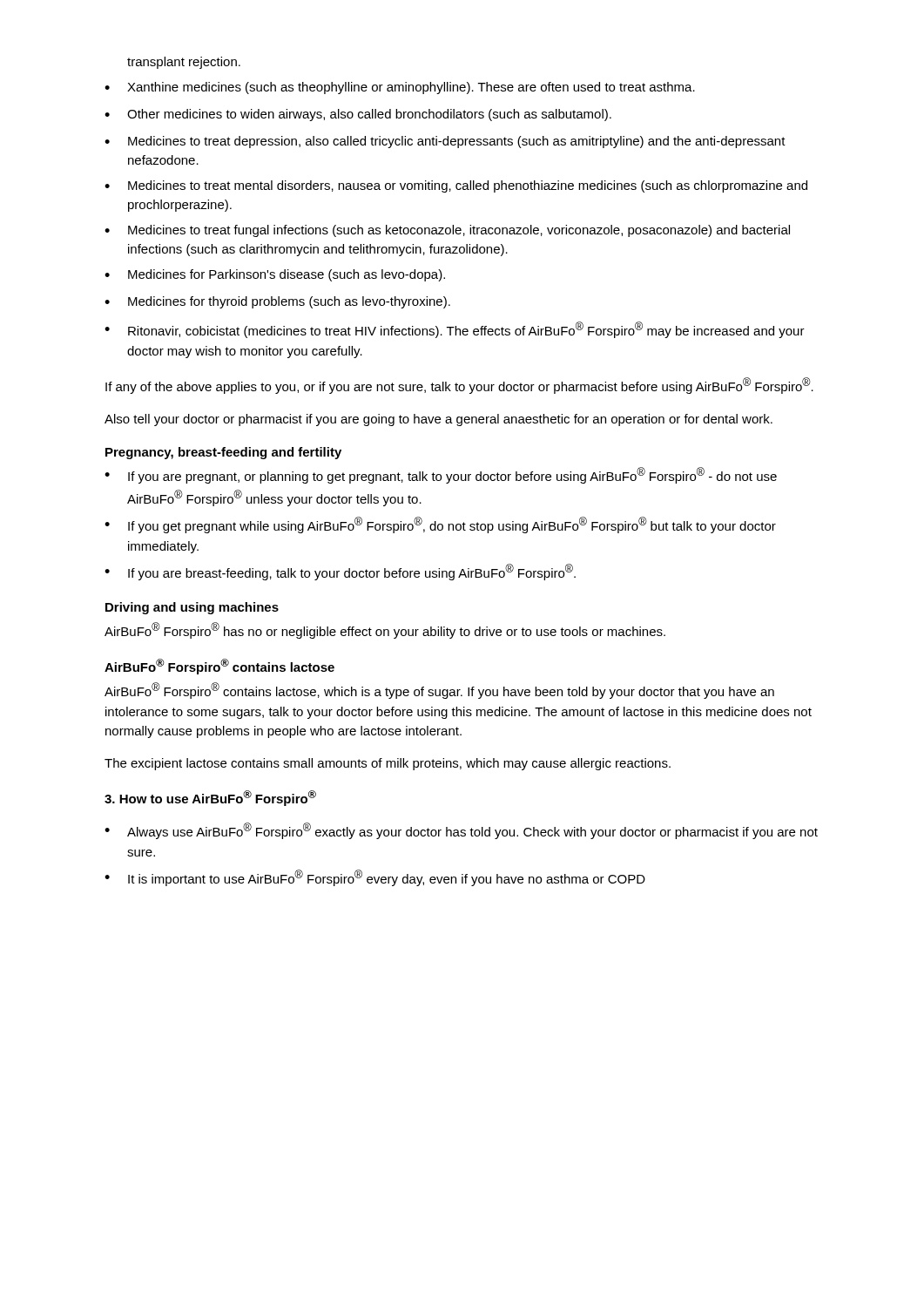The height and width of the screenshot is (1307, 924).
Task: Click the passage that begins "• Ritonavir, cobicistat (medicines to"
Action: click(462, 340)
